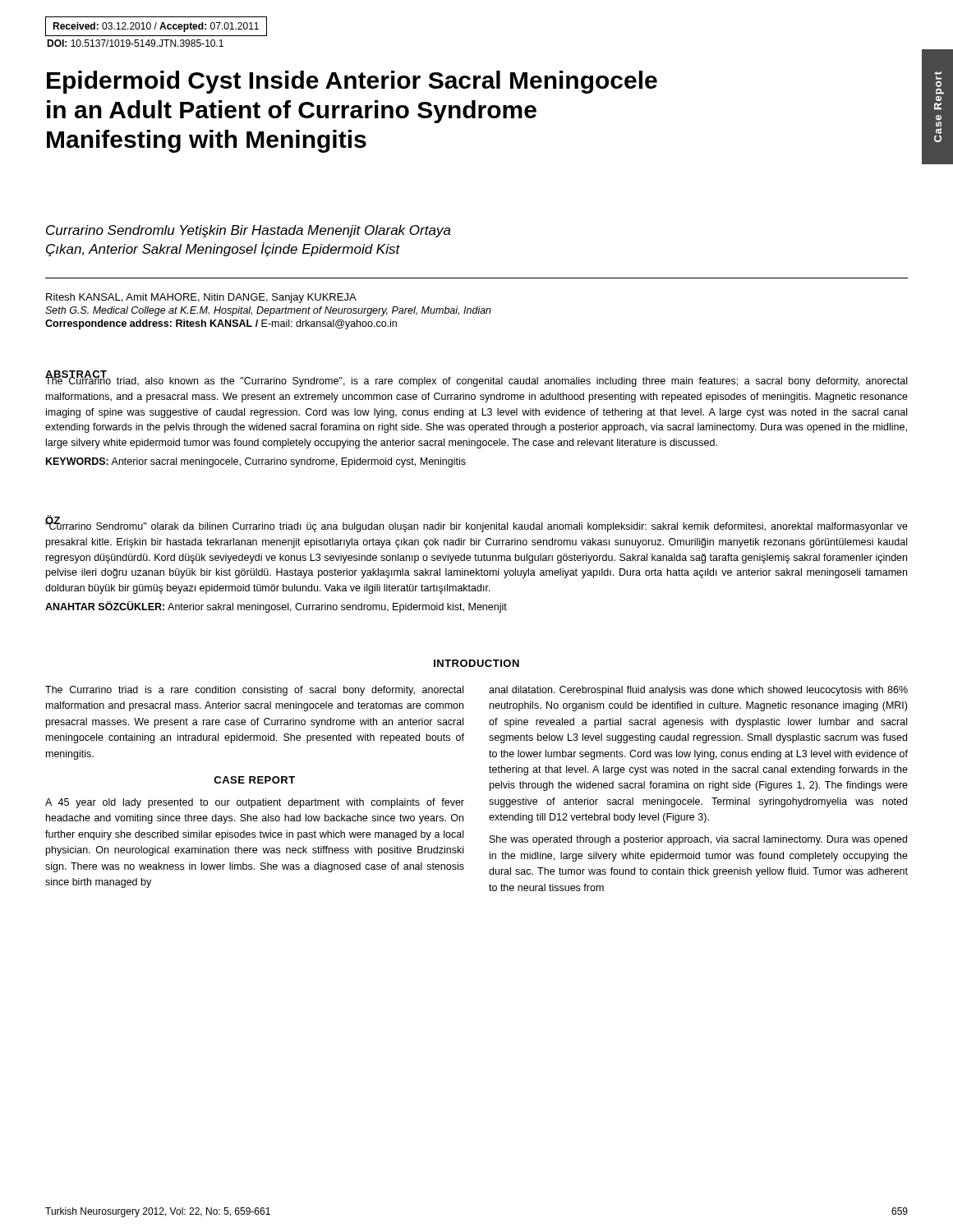This screenshot has width=953, height=1232.
Task: Click on the text block that reads "The Currarino triad, also known as the"
Action: coord(476,420)
